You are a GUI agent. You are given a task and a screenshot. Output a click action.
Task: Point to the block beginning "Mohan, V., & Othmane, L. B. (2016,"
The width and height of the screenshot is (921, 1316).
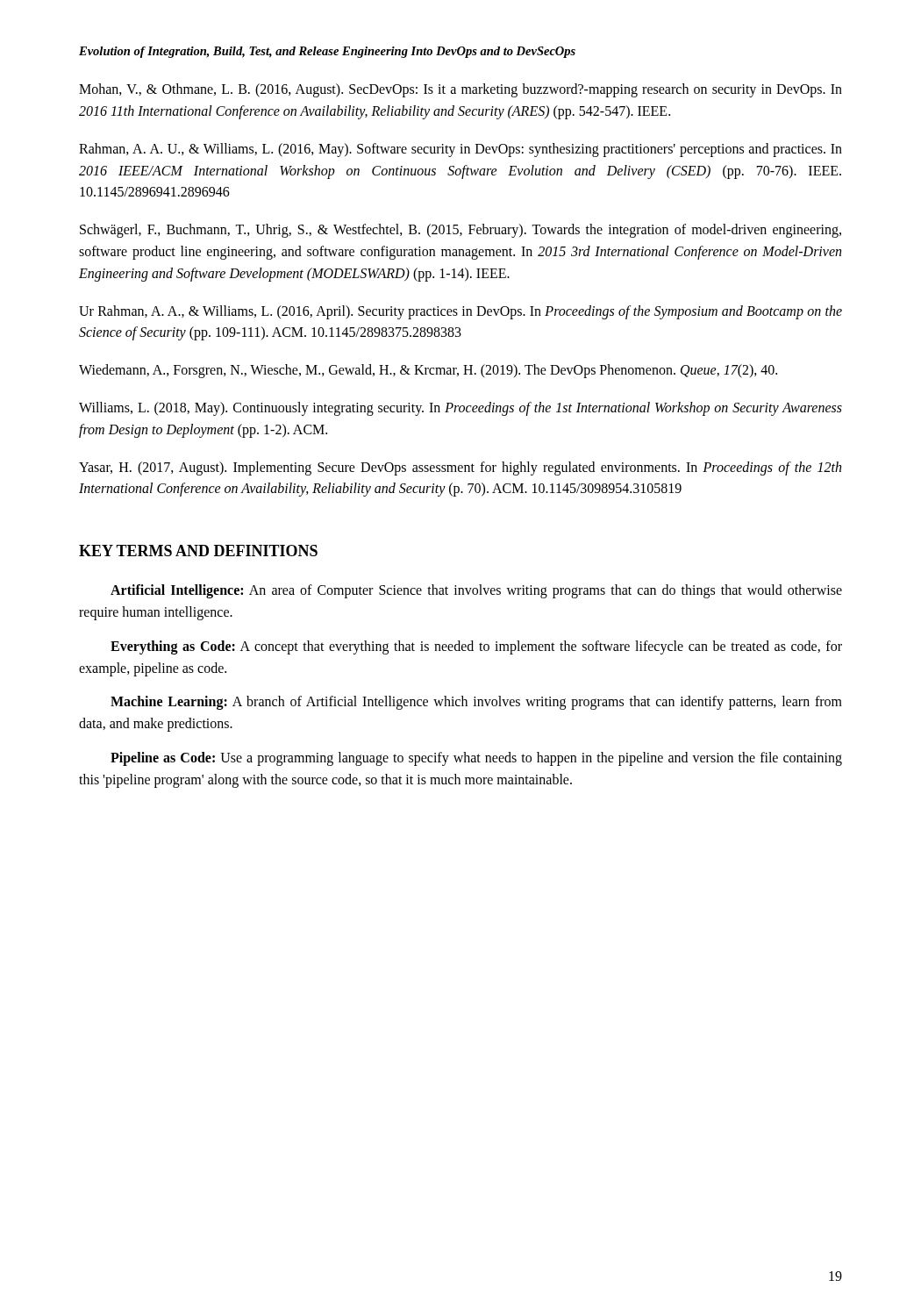tap(460, 100)
